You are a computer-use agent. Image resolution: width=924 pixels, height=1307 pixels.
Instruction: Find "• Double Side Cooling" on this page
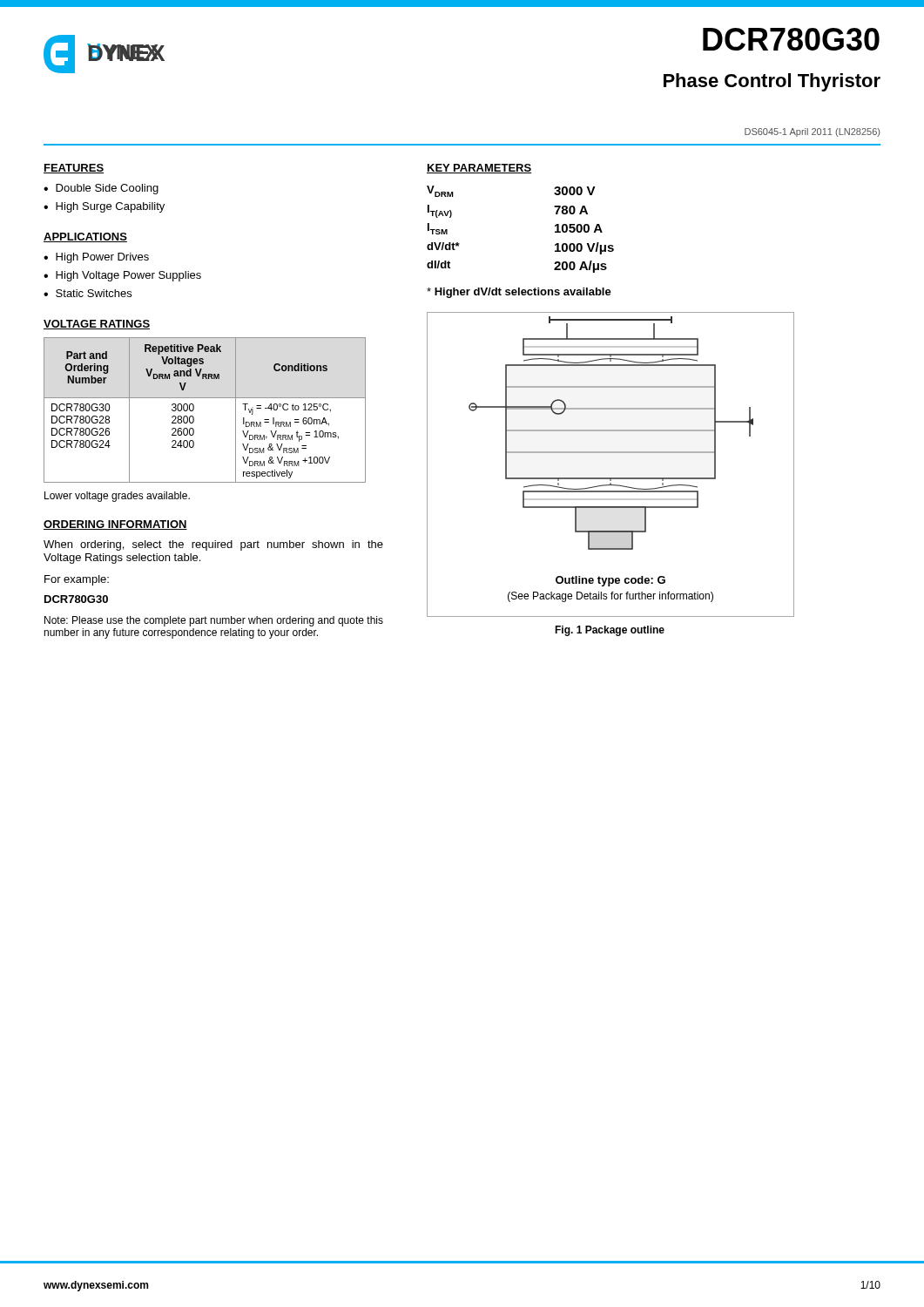coord(101,189)
